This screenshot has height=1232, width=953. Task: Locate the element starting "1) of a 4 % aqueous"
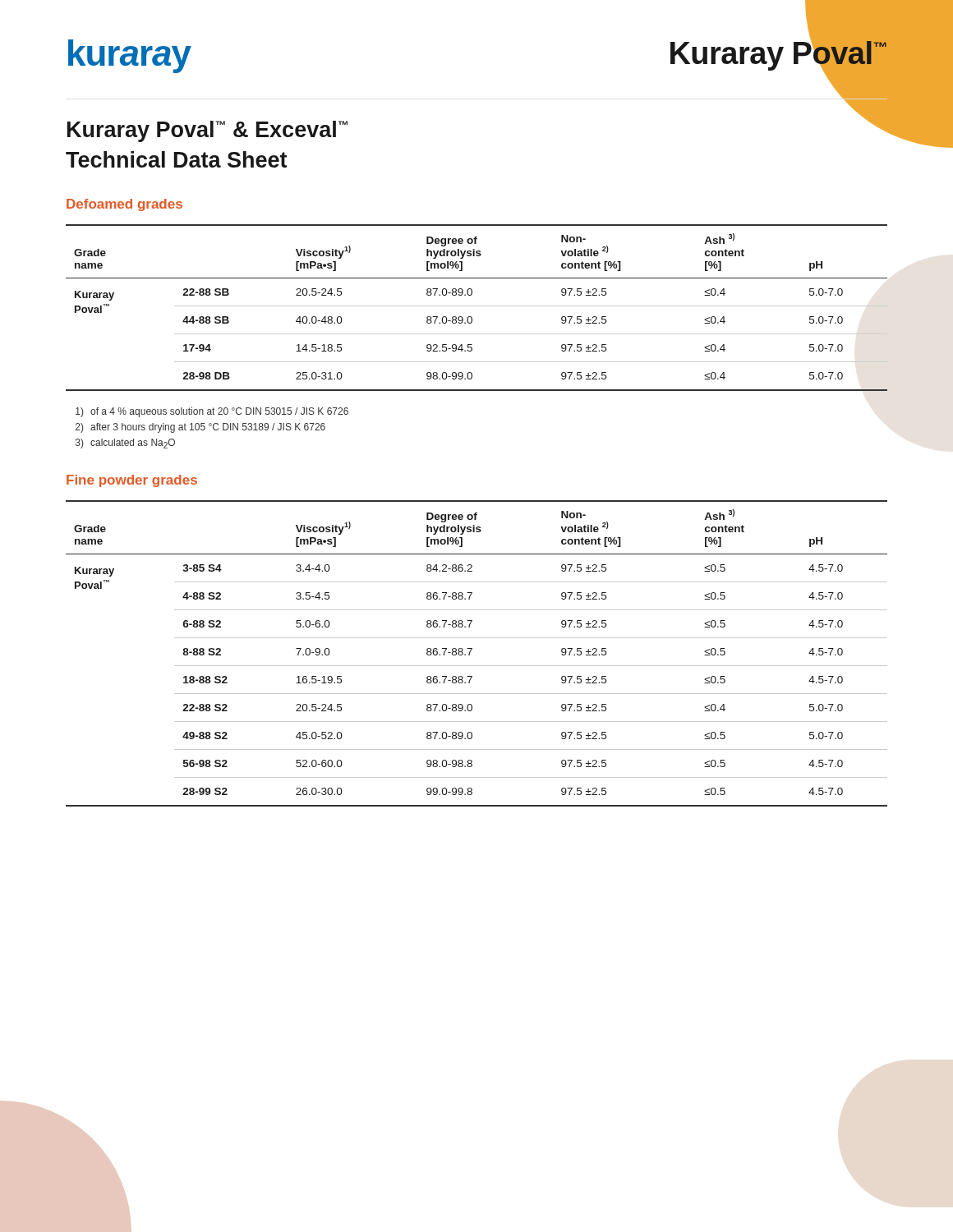[x=207, y=412]
